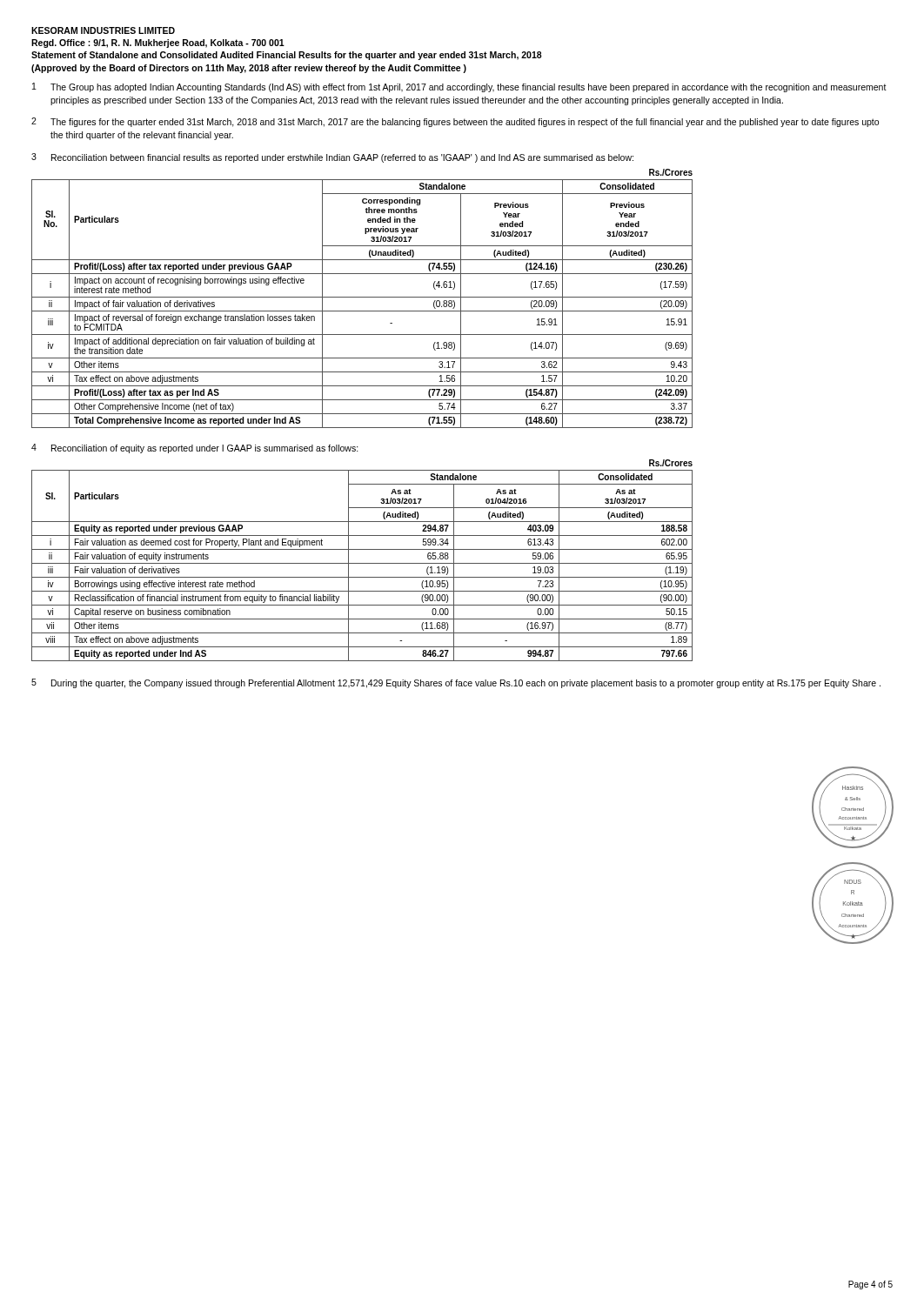Viewport: 924px width, 1305px height.
Task: Select the table that reads "Reclassification of financial instrument"
Action: coord(362,560)
